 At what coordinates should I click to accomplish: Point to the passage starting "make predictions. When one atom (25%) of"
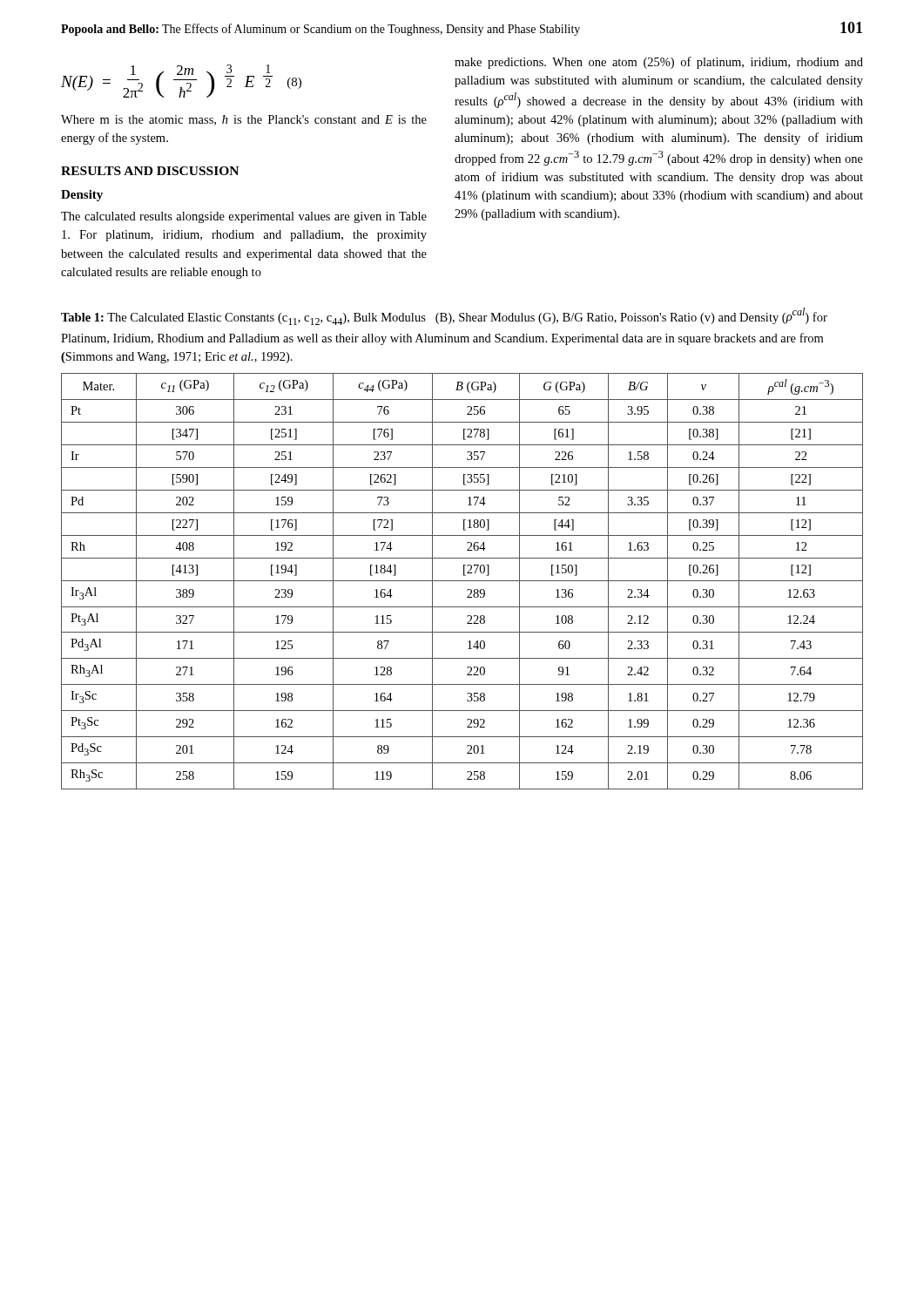(x=659, y=138)
